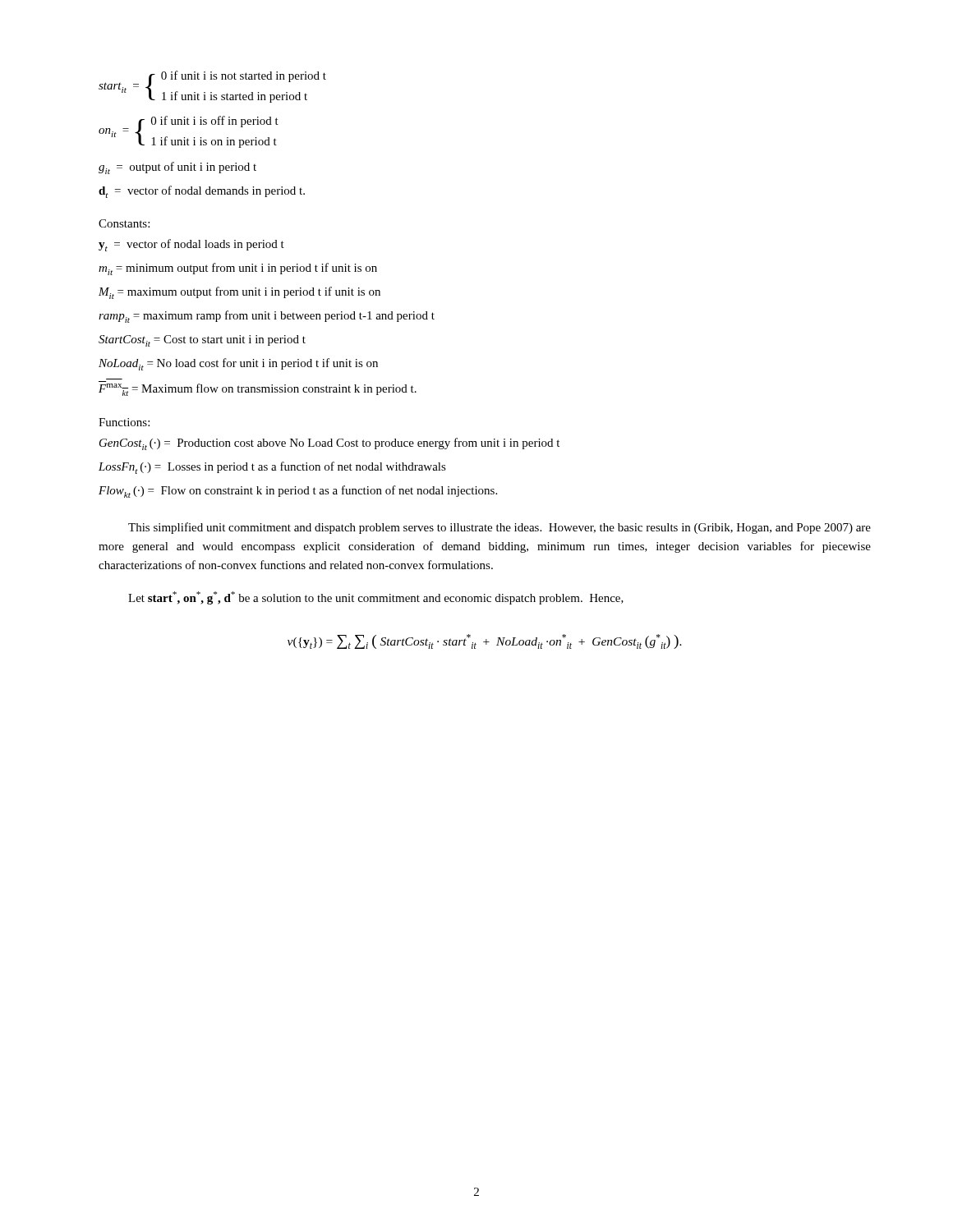
Task: Point to the formula beginning "startit = {"
Action: [x=212, y=86]
